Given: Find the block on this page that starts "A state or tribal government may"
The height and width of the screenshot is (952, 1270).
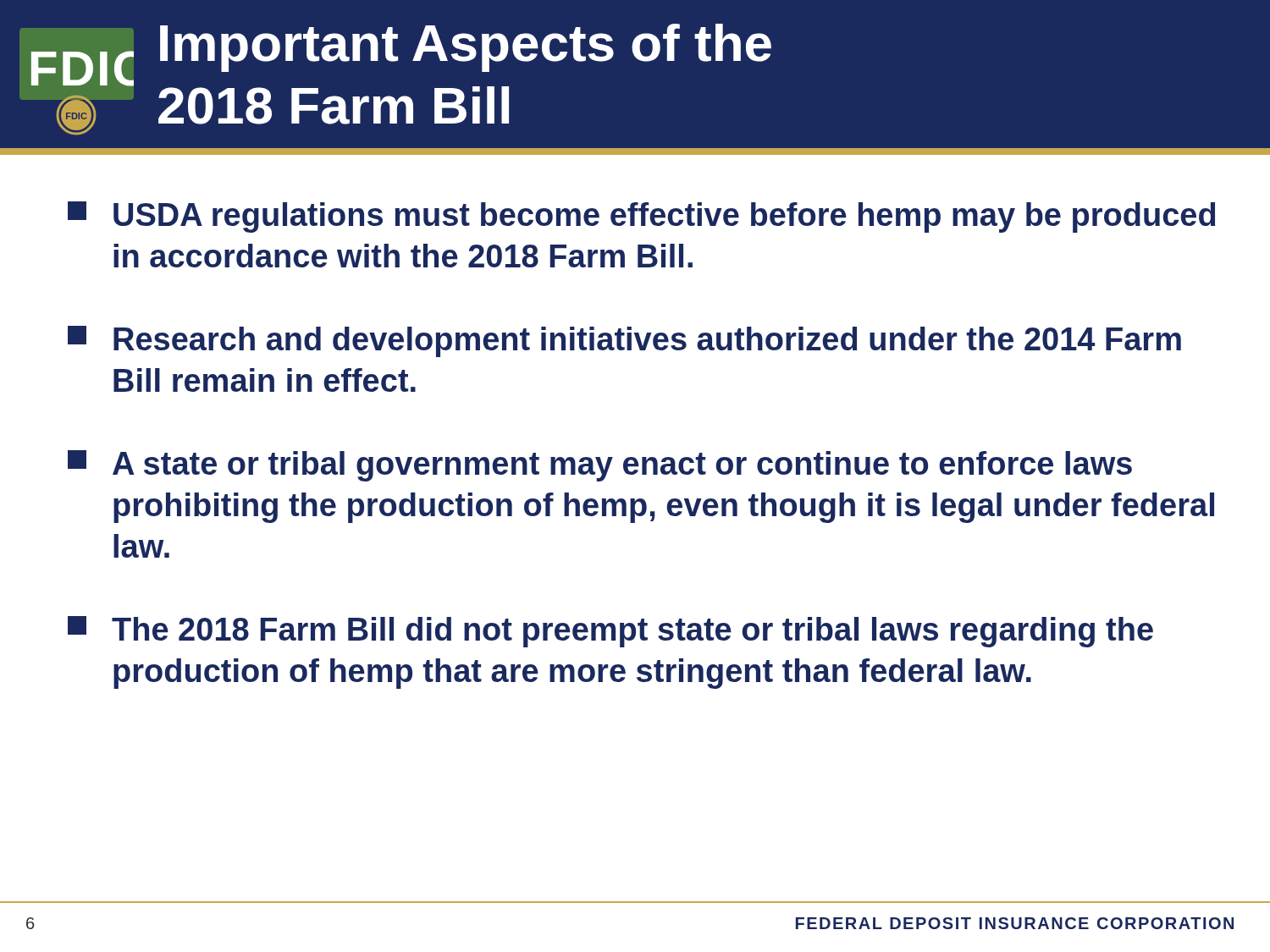Looking at the screenshot, I should (652, 506).
